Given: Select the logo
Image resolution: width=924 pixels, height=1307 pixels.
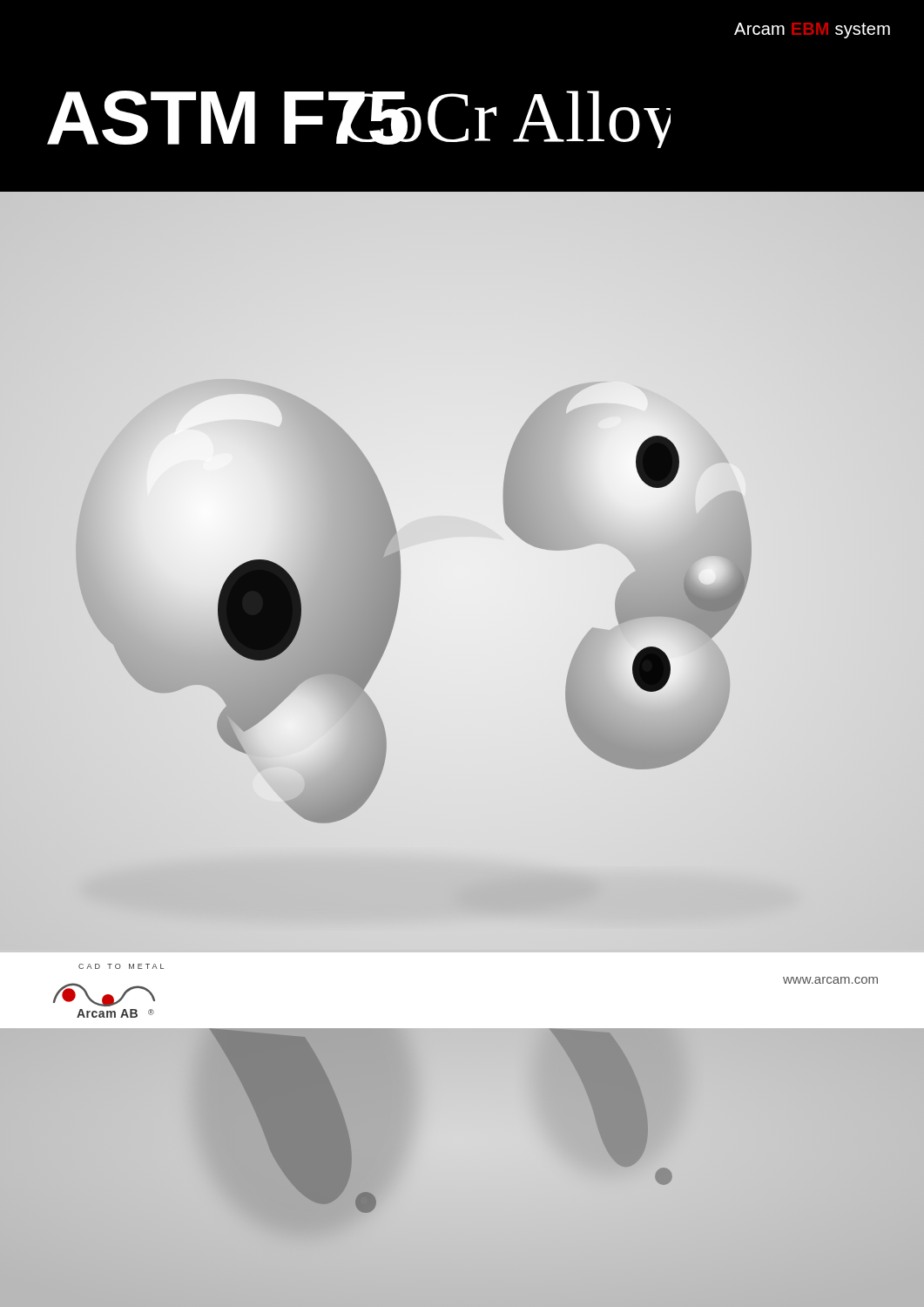Looking at the screenshot, I should click(x=137, y=990).
